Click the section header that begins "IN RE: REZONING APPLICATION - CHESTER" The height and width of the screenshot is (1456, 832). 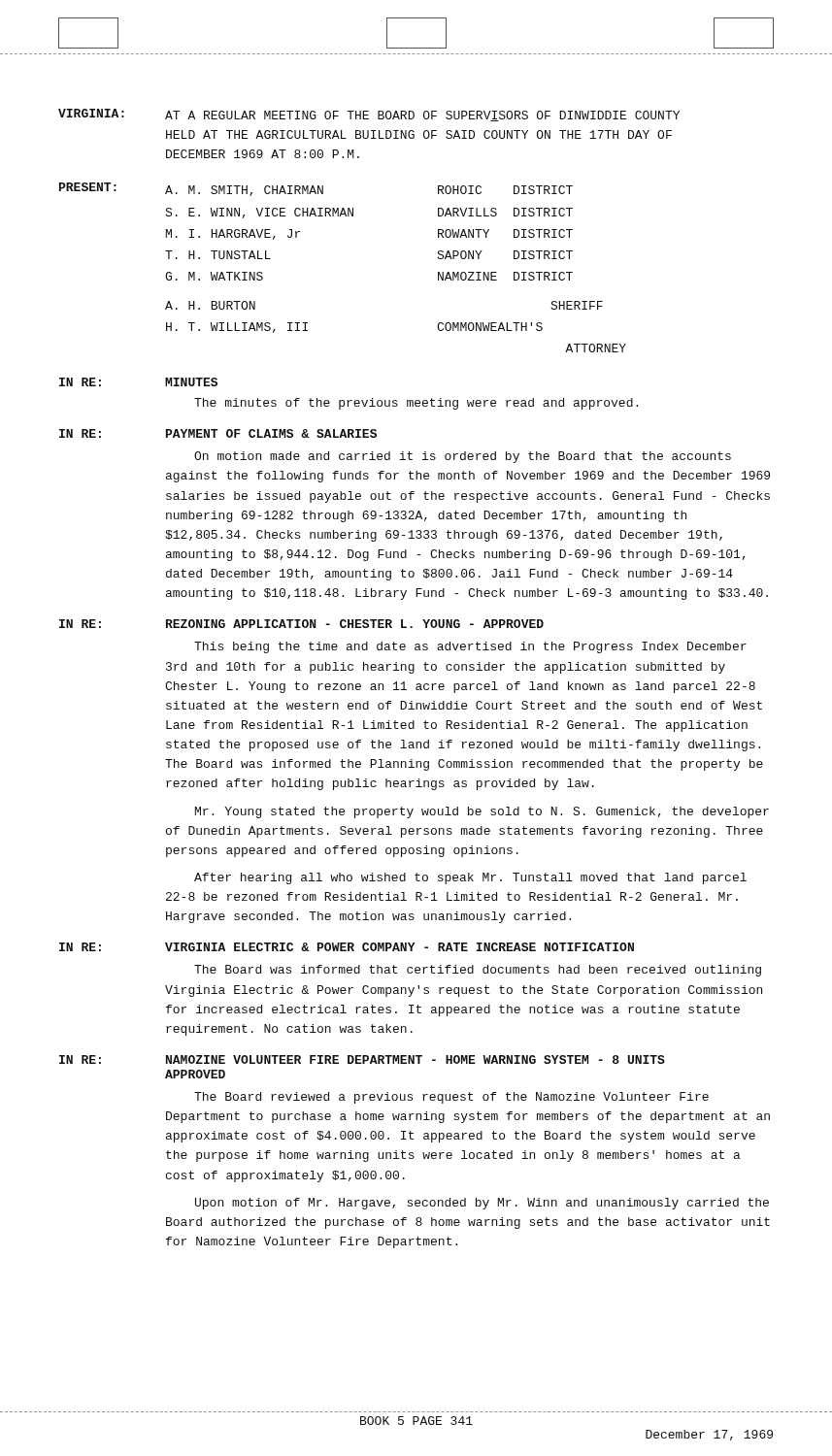click(301, 625)
